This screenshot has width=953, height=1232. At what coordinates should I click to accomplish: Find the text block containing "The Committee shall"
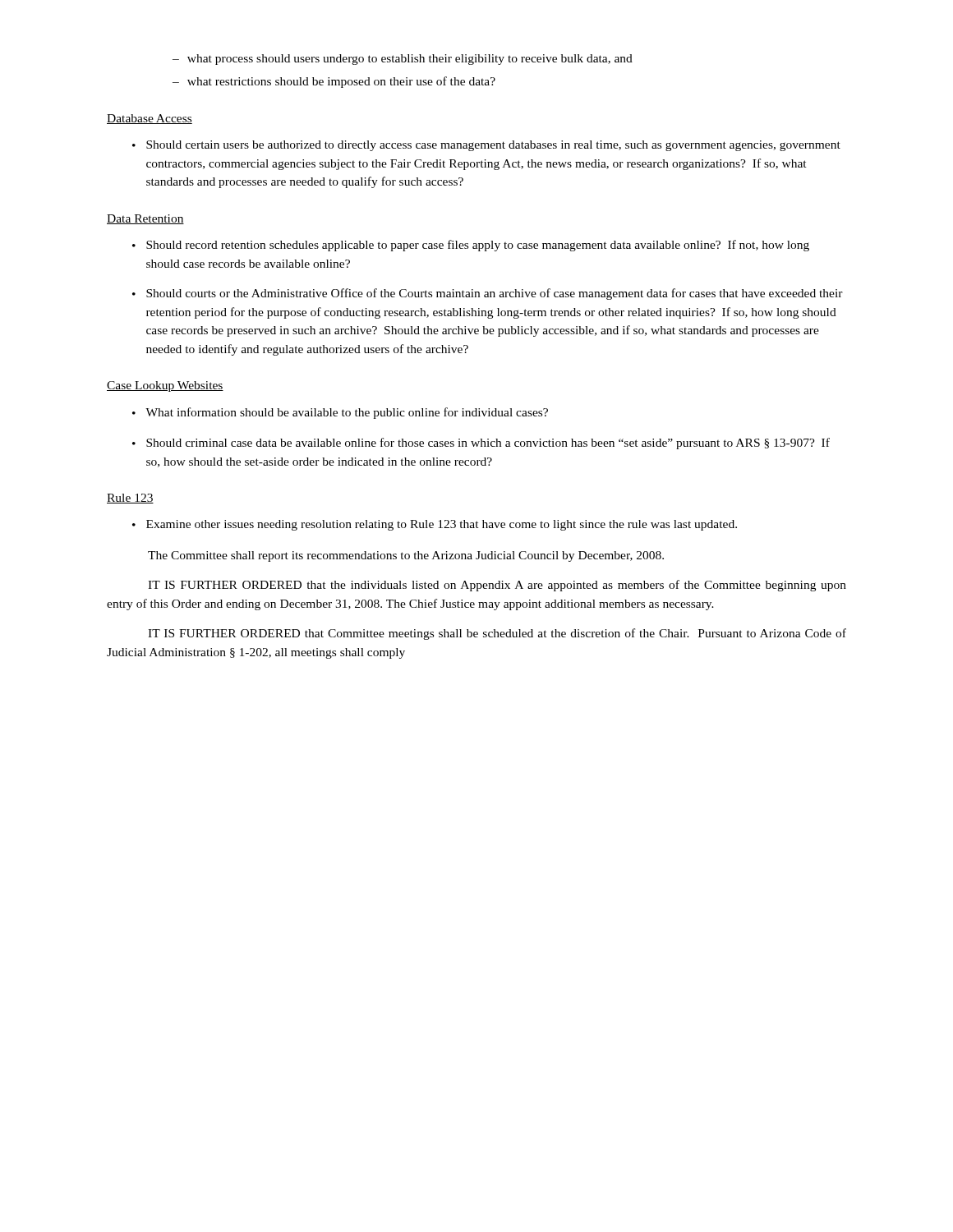click(x=406, y=555)
